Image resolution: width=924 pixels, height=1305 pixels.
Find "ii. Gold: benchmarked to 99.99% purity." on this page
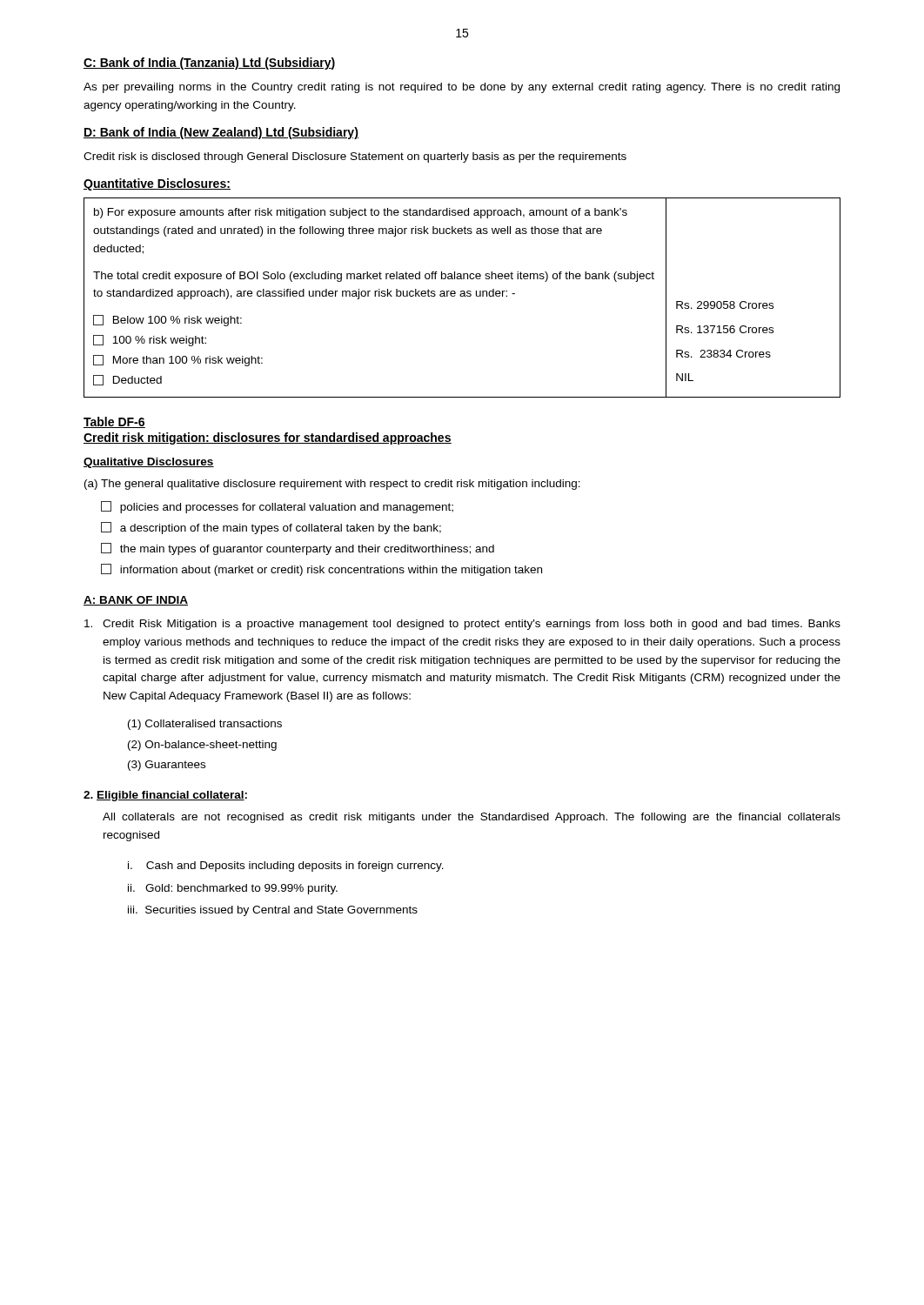pos(233,888)
